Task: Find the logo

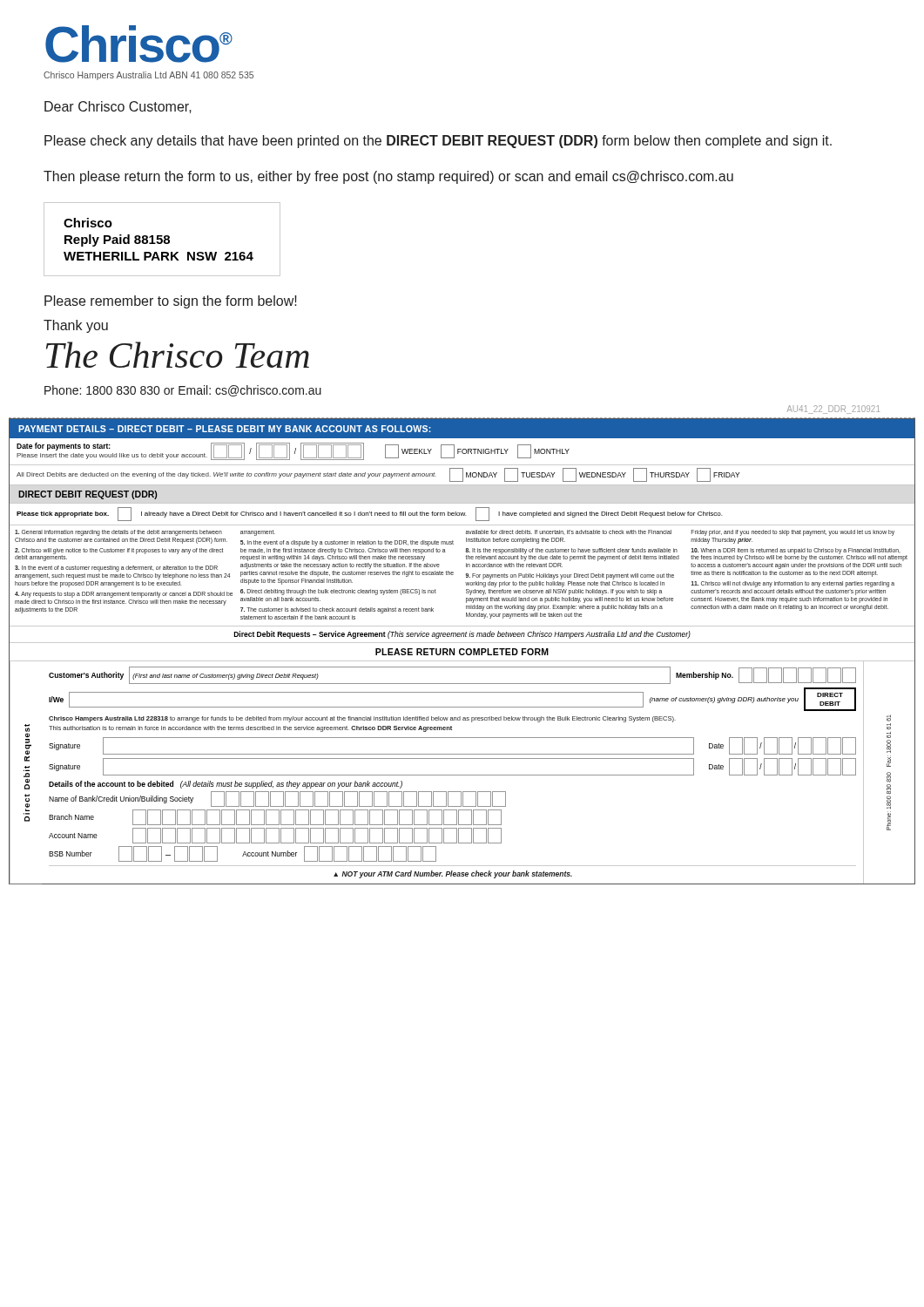Action: (462, 50)
